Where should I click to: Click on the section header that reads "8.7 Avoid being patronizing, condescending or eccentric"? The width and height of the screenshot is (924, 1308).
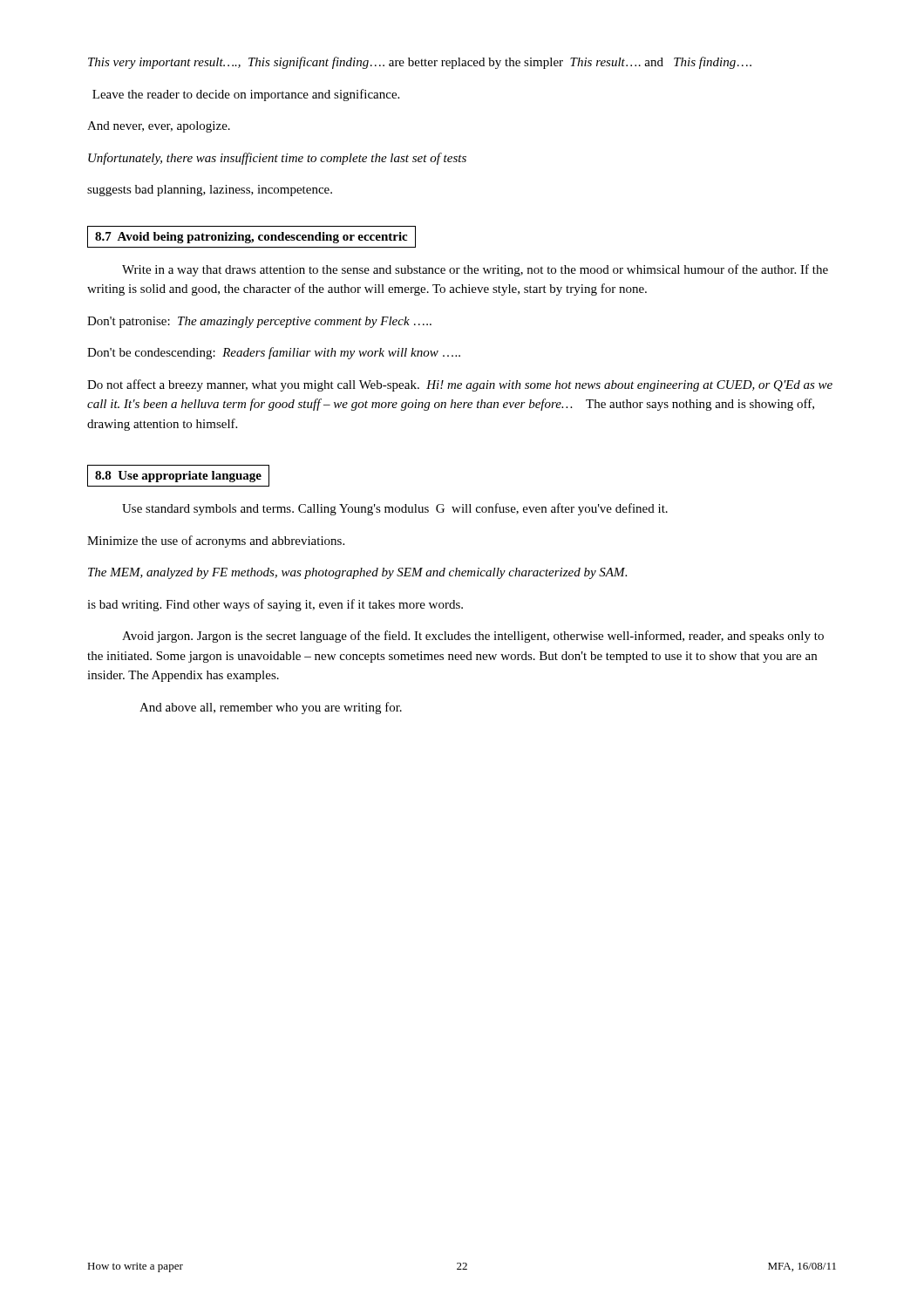pyautogui.click(x=251, y=236)
